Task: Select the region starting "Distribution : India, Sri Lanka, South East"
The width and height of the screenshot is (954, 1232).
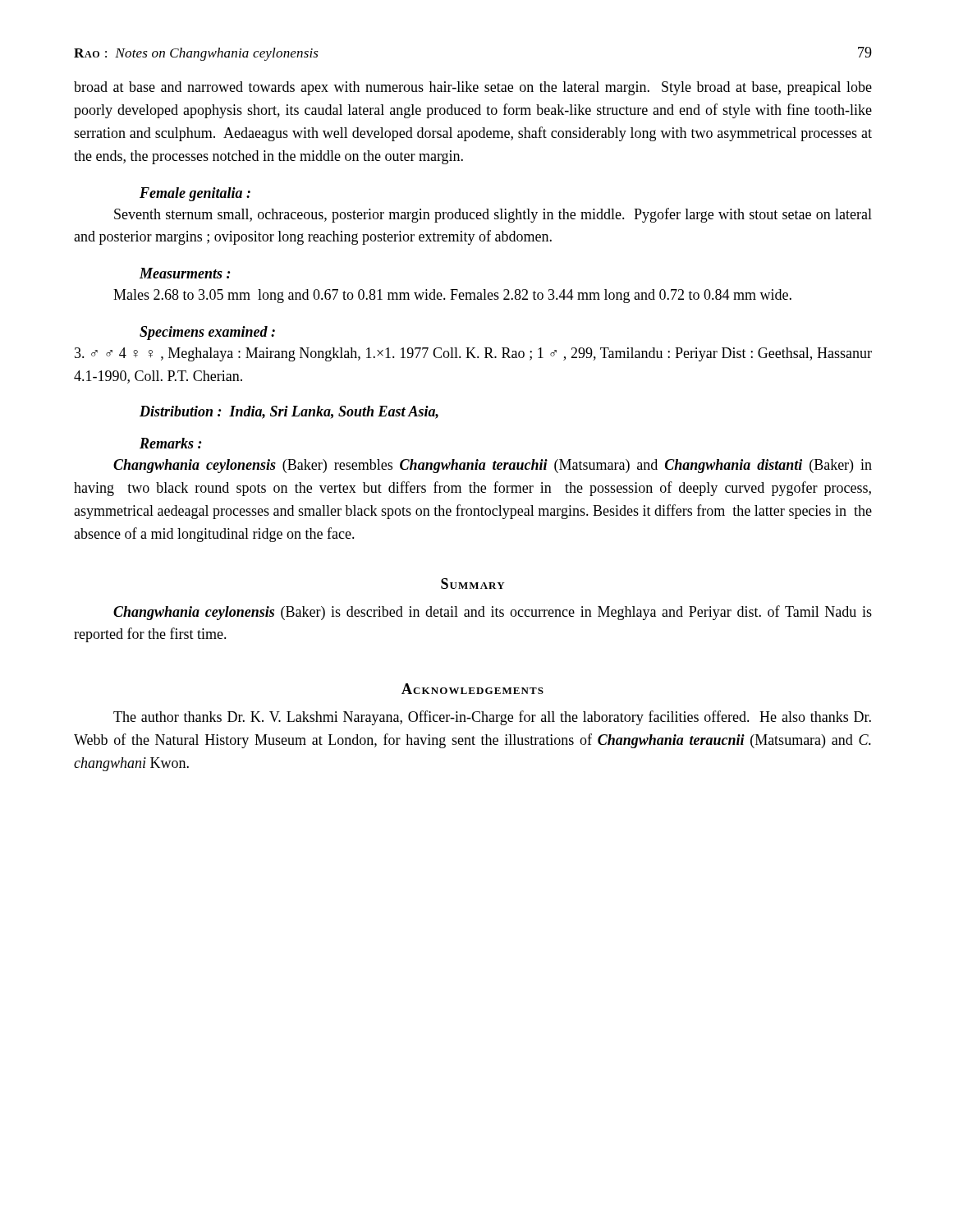Action: (289, 411)
